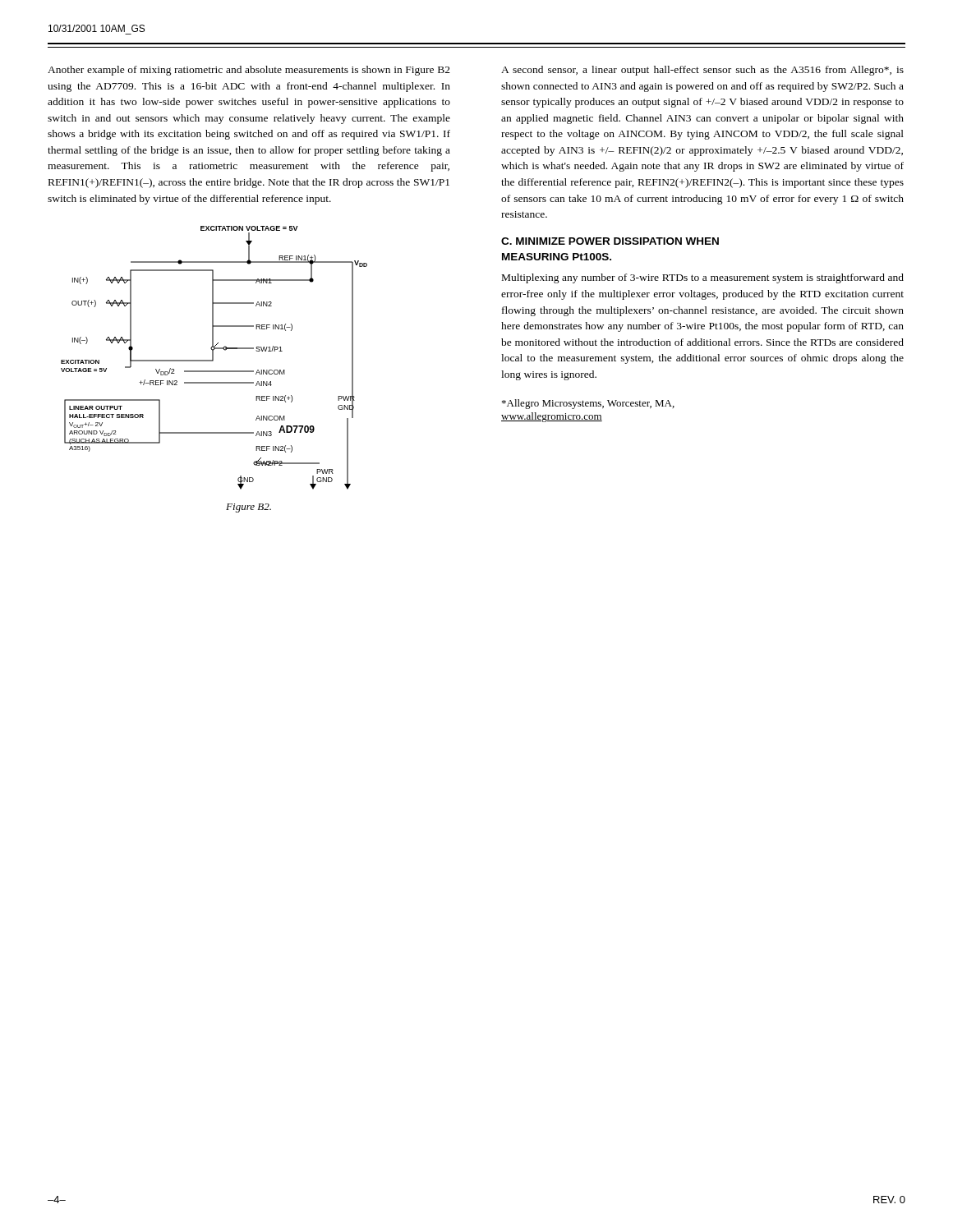Click on the text block that reads "Another example of mixing ratiometric and absolute measurements"
The height and width of the screenshot is (1232, 953).
(x=249, y=134)
